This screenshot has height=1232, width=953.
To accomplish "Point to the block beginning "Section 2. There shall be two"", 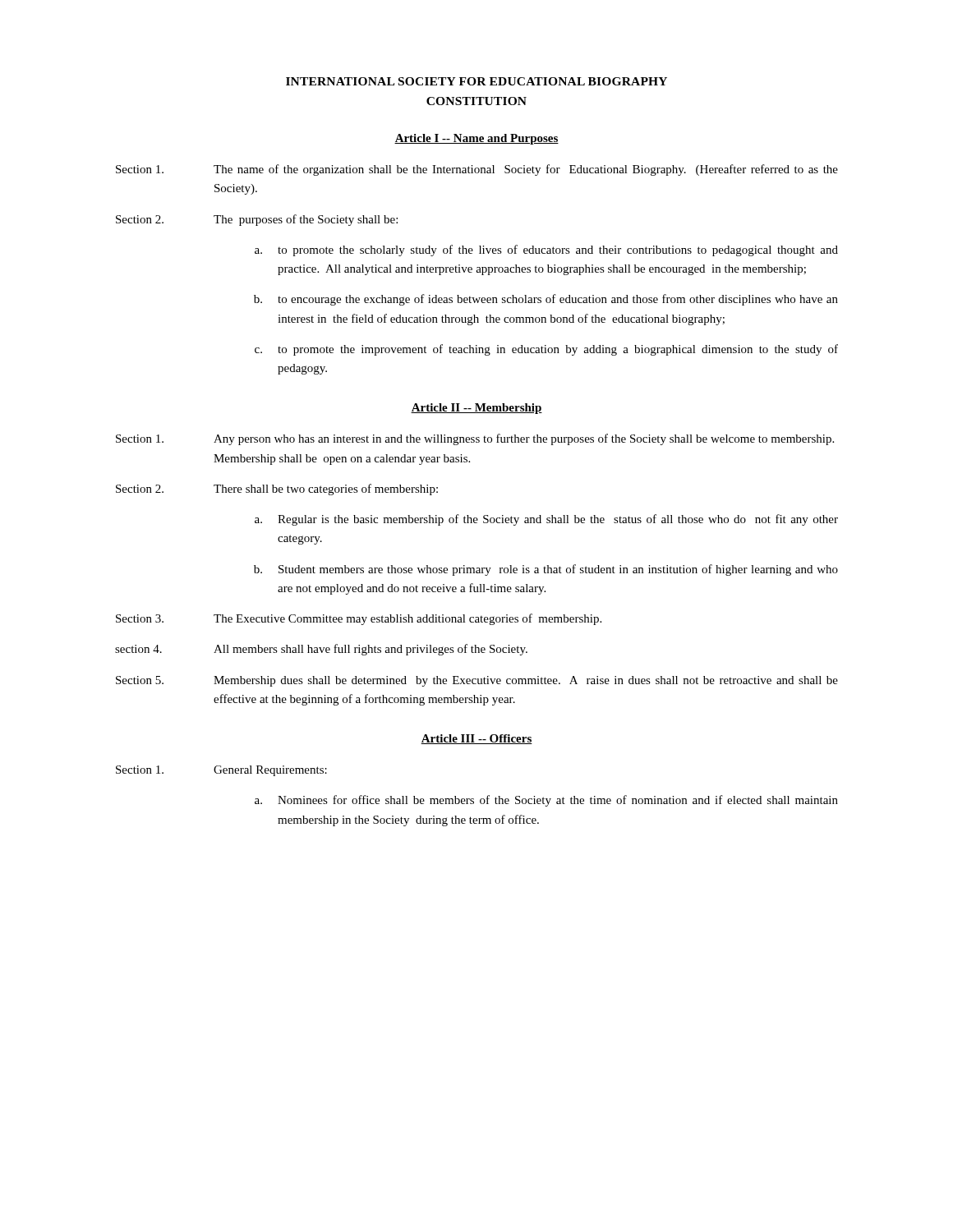I will [277, 490].
